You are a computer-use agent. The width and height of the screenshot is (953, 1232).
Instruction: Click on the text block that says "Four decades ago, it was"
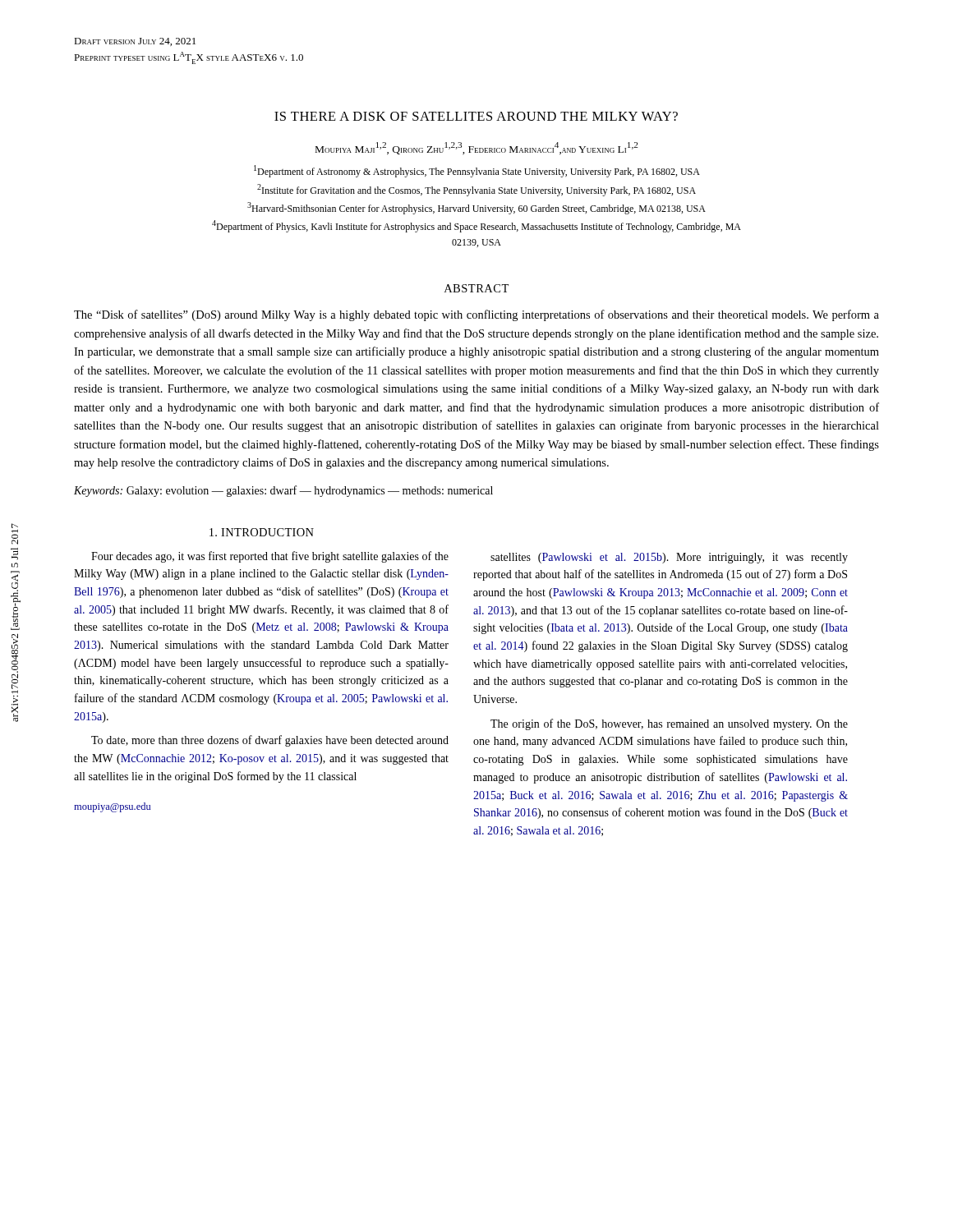click(261, 667)
